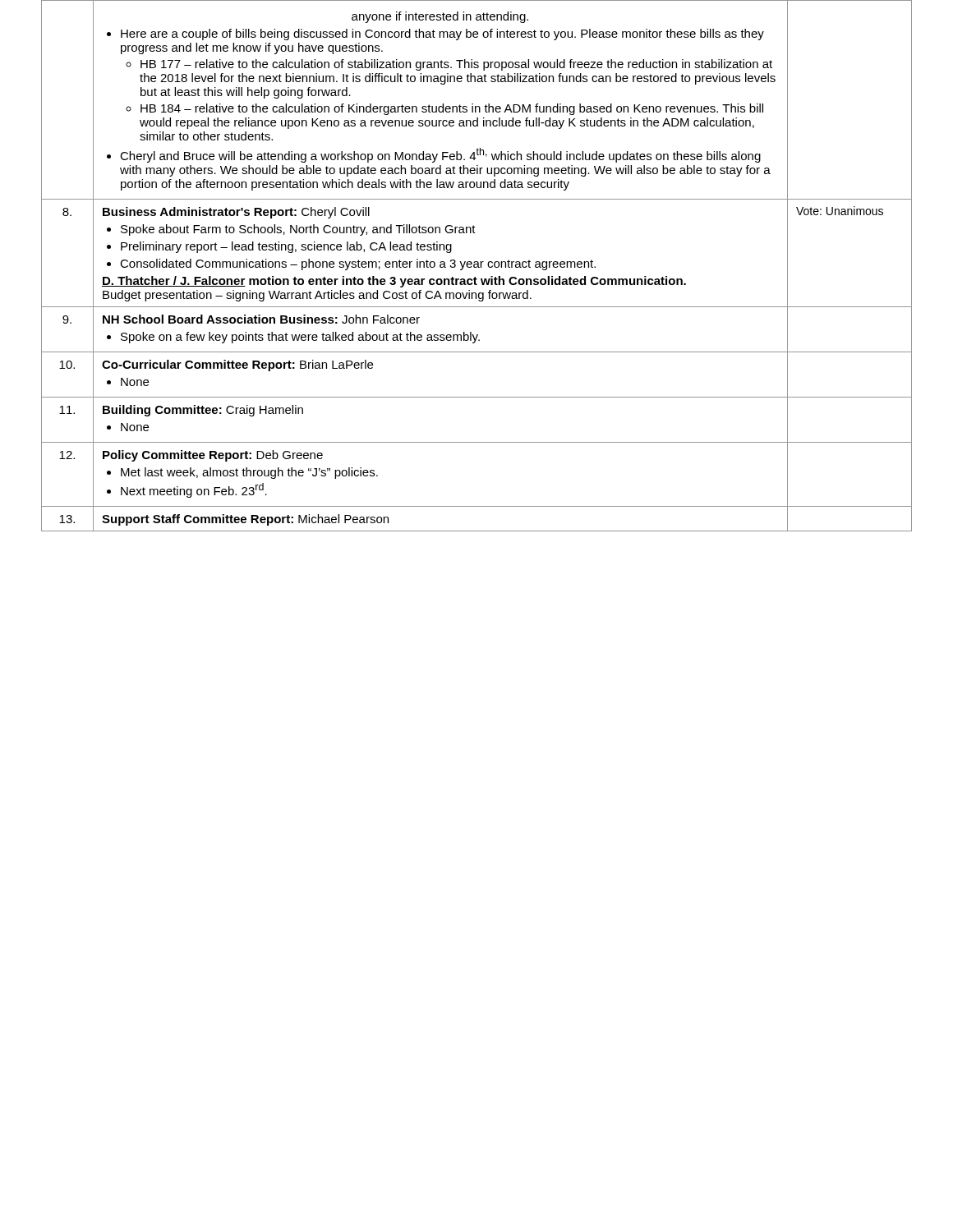Click on the passage starting "Consolidated Communications – phone system; enter into"

(x=440, y=263)
